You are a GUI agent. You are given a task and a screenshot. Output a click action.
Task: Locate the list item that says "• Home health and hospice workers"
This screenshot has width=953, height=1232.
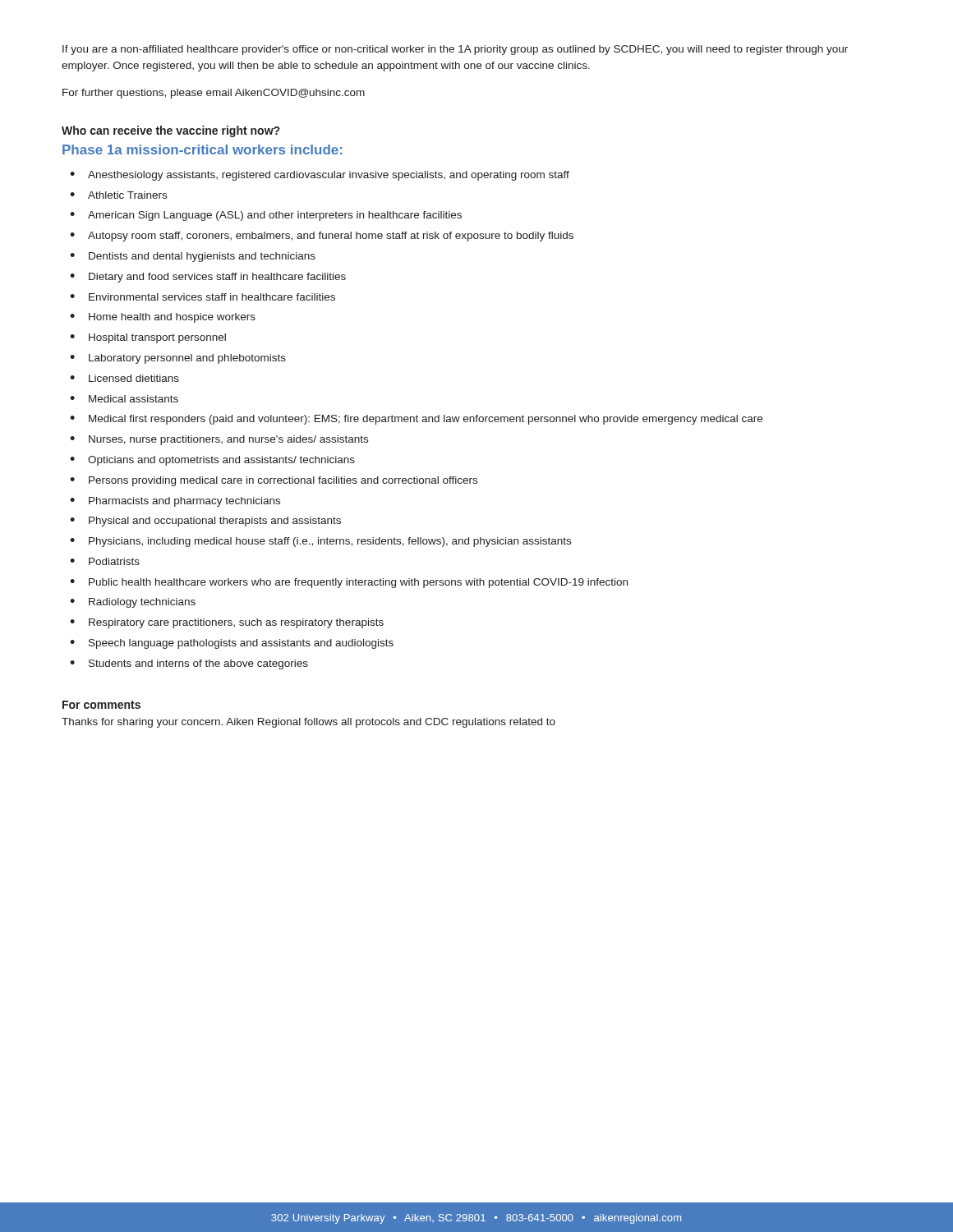pyautogui.click(x=163, y=318)
